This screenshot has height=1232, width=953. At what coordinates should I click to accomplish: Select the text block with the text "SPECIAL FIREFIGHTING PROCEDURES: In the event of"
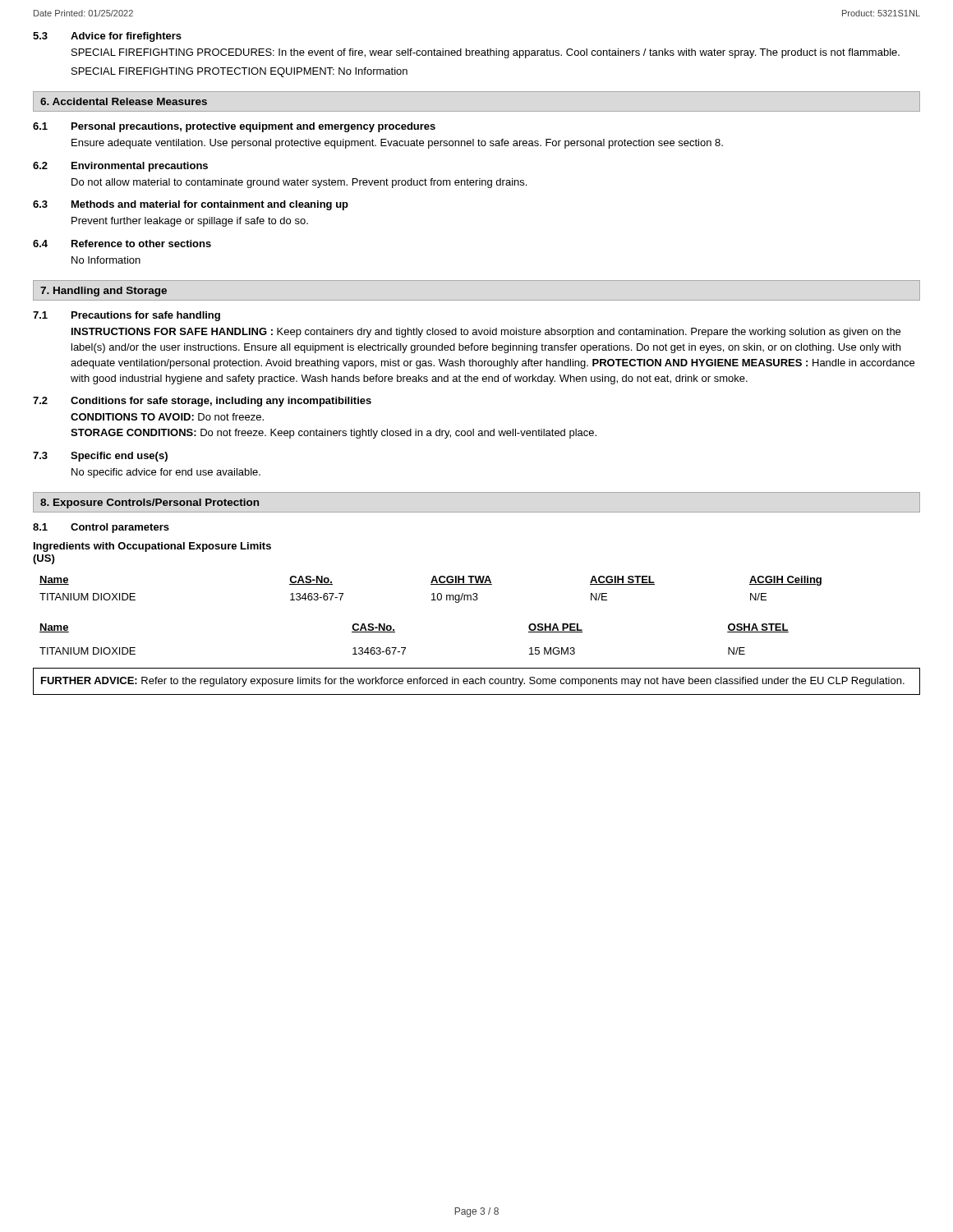485,52
